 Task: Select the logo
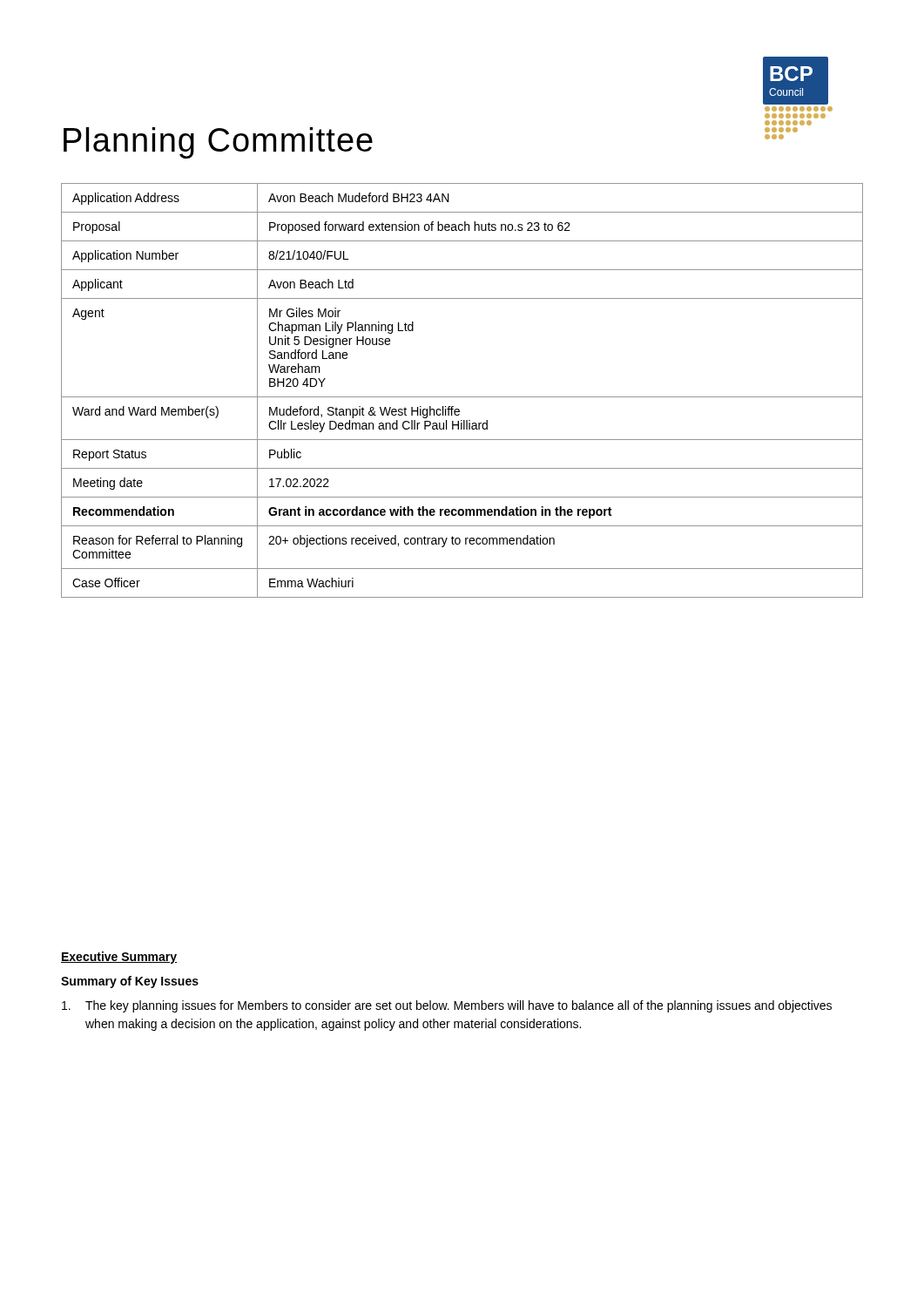tap(811, 97)
